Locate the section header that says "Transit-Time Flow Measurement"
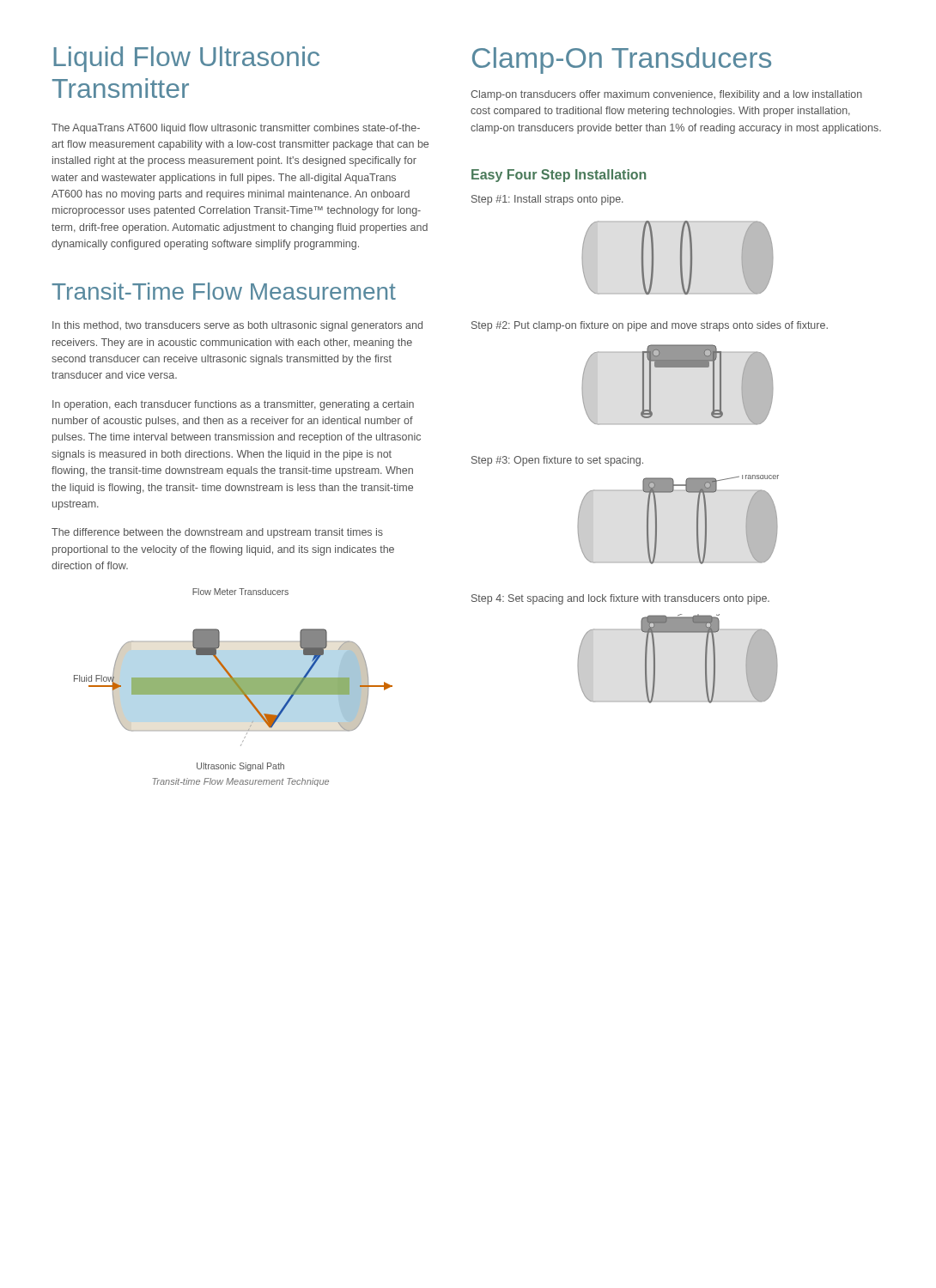Screen dimensions: 1288x936 pos(240,291)
